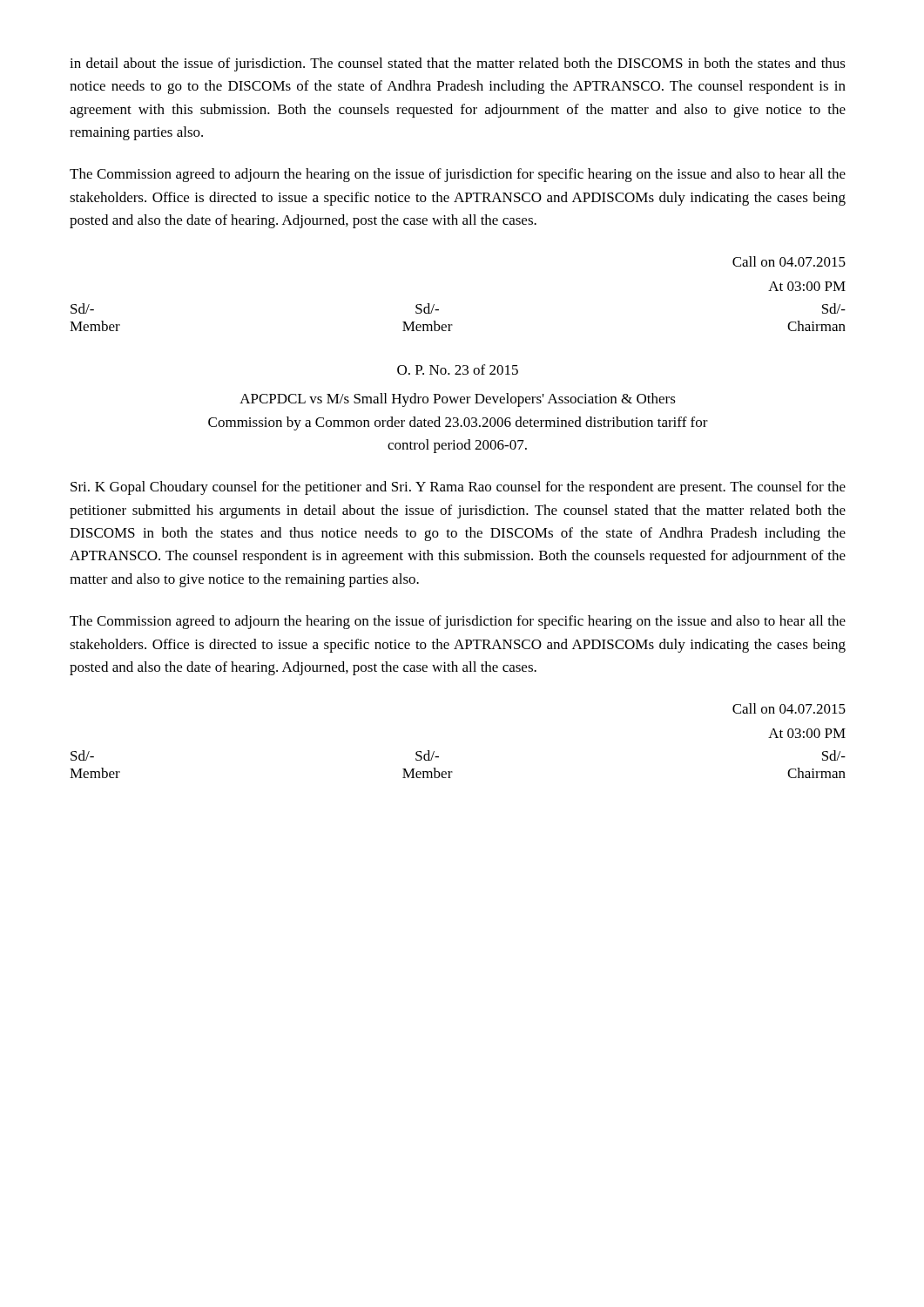Screen dimensions: 1307x924
Task: Click on the text block with the text "APCPDCL vs M/s"
Action: pos(458,422)
